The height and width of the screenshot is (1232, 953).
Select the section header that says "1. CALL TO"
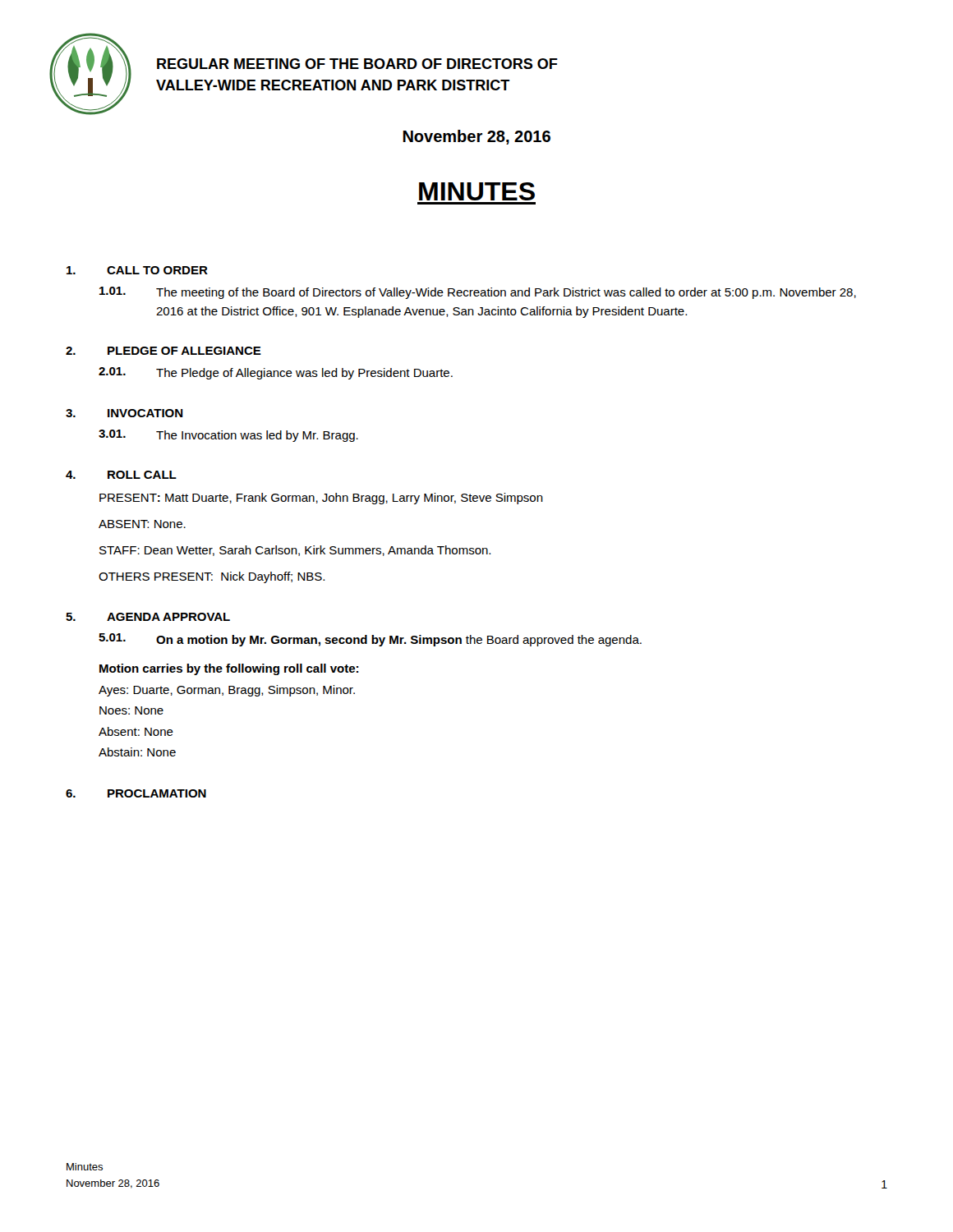(x=137, y=270)
